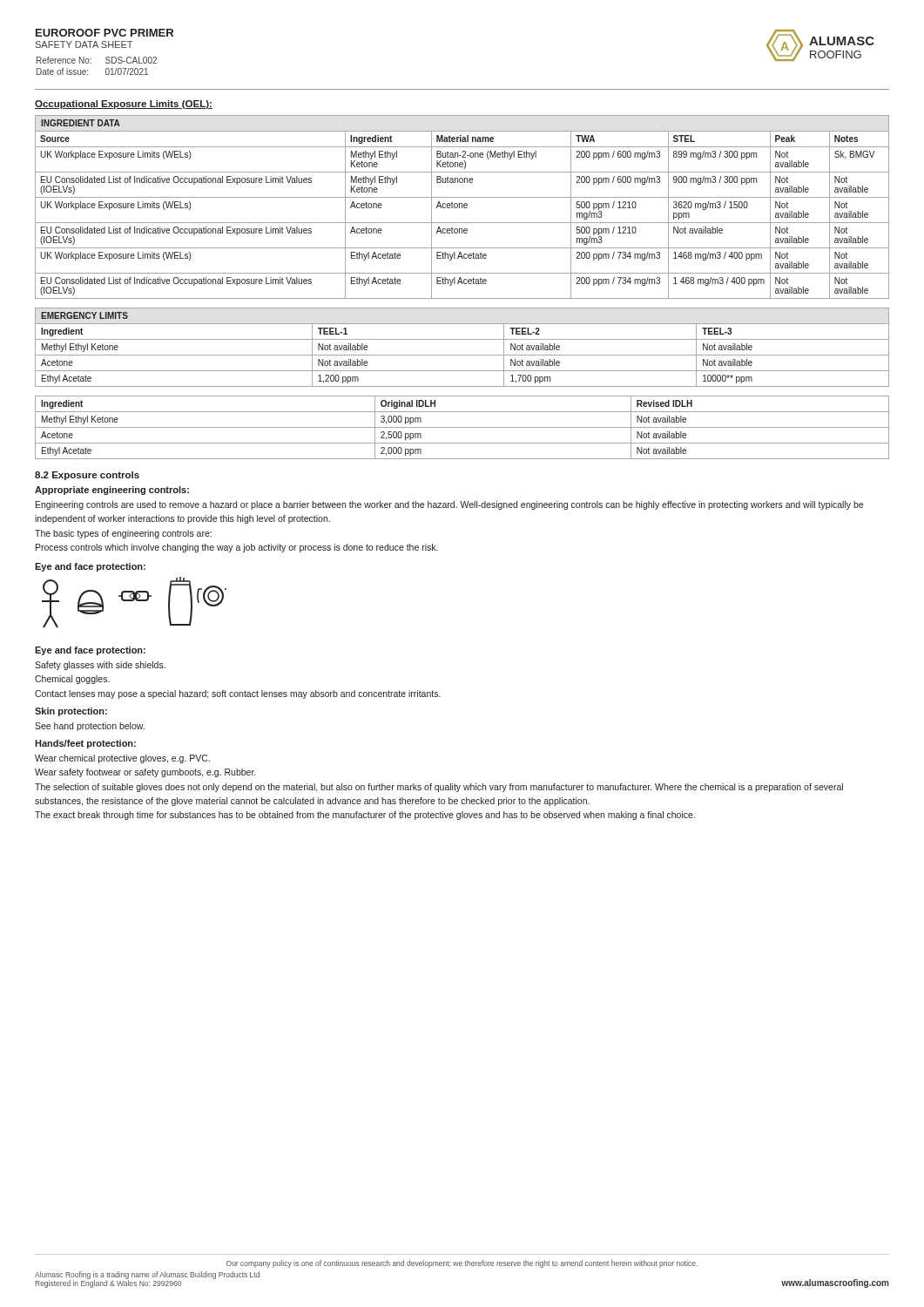Point to the text starting "Skin protection:"
The image size is (924, 1307).
point(71,711)
